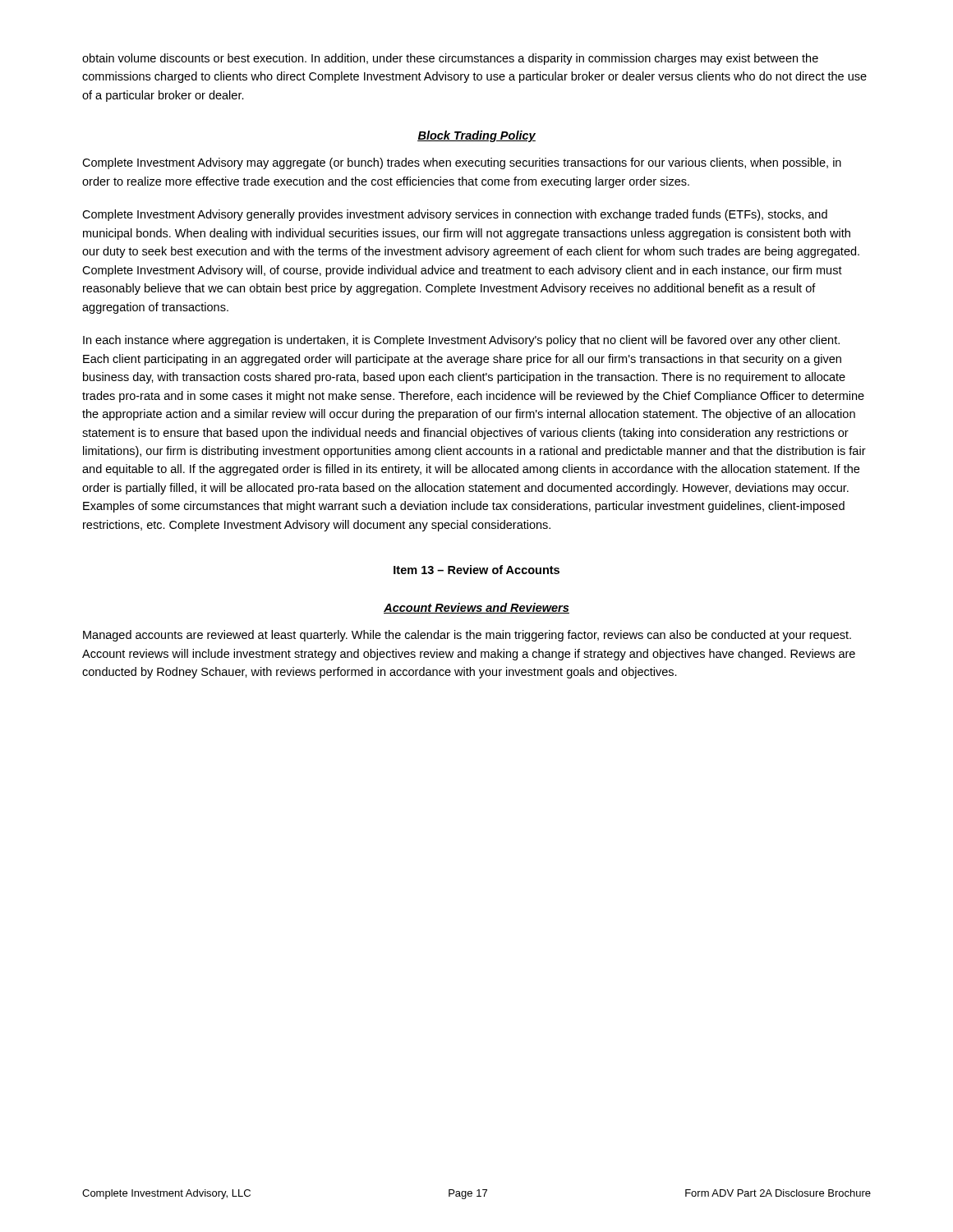The height and width of the screenshot is (1232, 953).
Task: Point to the passage starting "Account Reviews and Reviewers"
Action: [x=476, y=608]
